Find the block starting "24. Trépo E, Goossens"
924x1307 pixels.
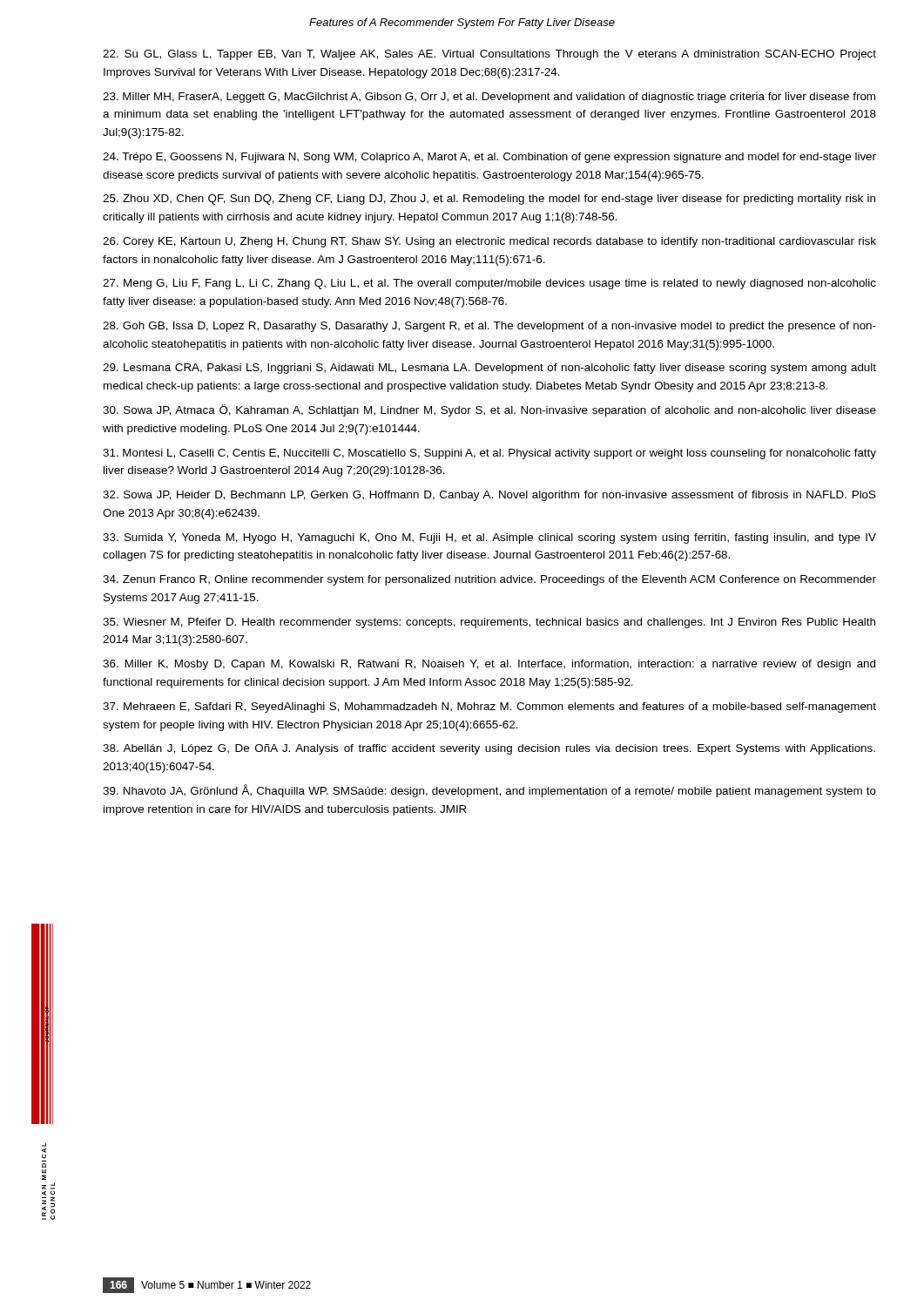coord(489,165)
